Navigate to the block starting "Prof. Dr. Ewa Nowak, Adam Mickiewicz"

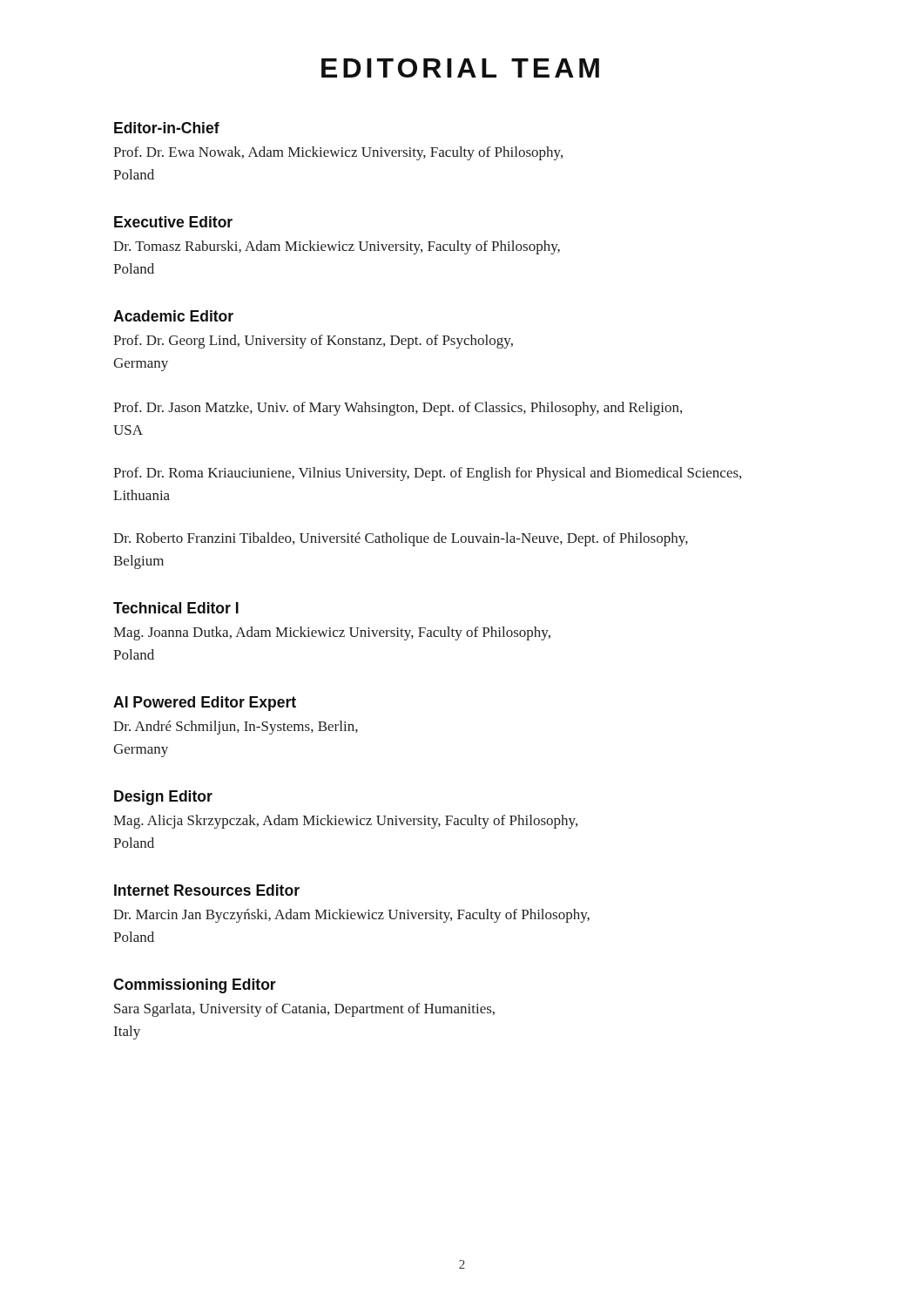(x=338, y=163)
